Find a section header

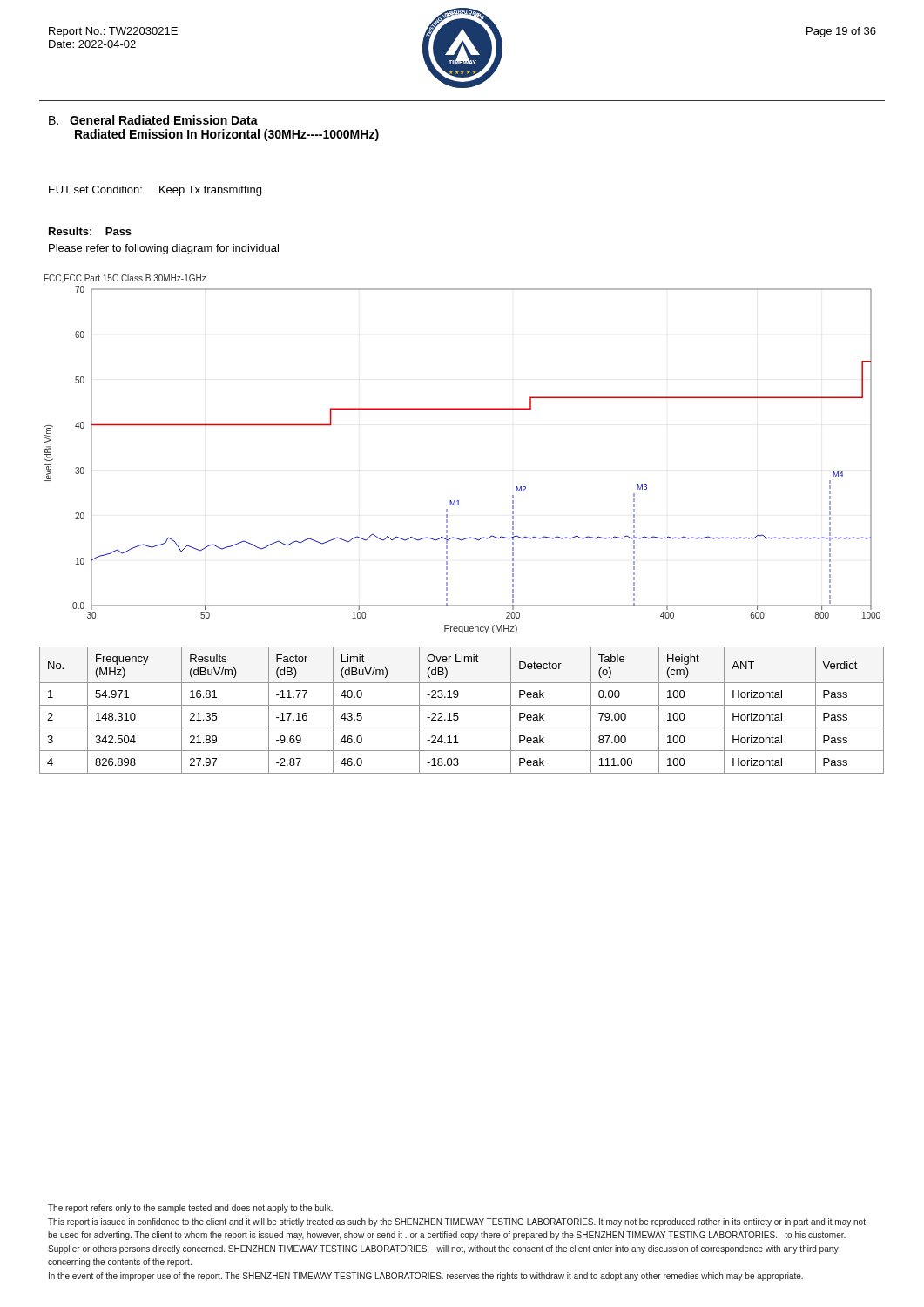tap(213, 127)
